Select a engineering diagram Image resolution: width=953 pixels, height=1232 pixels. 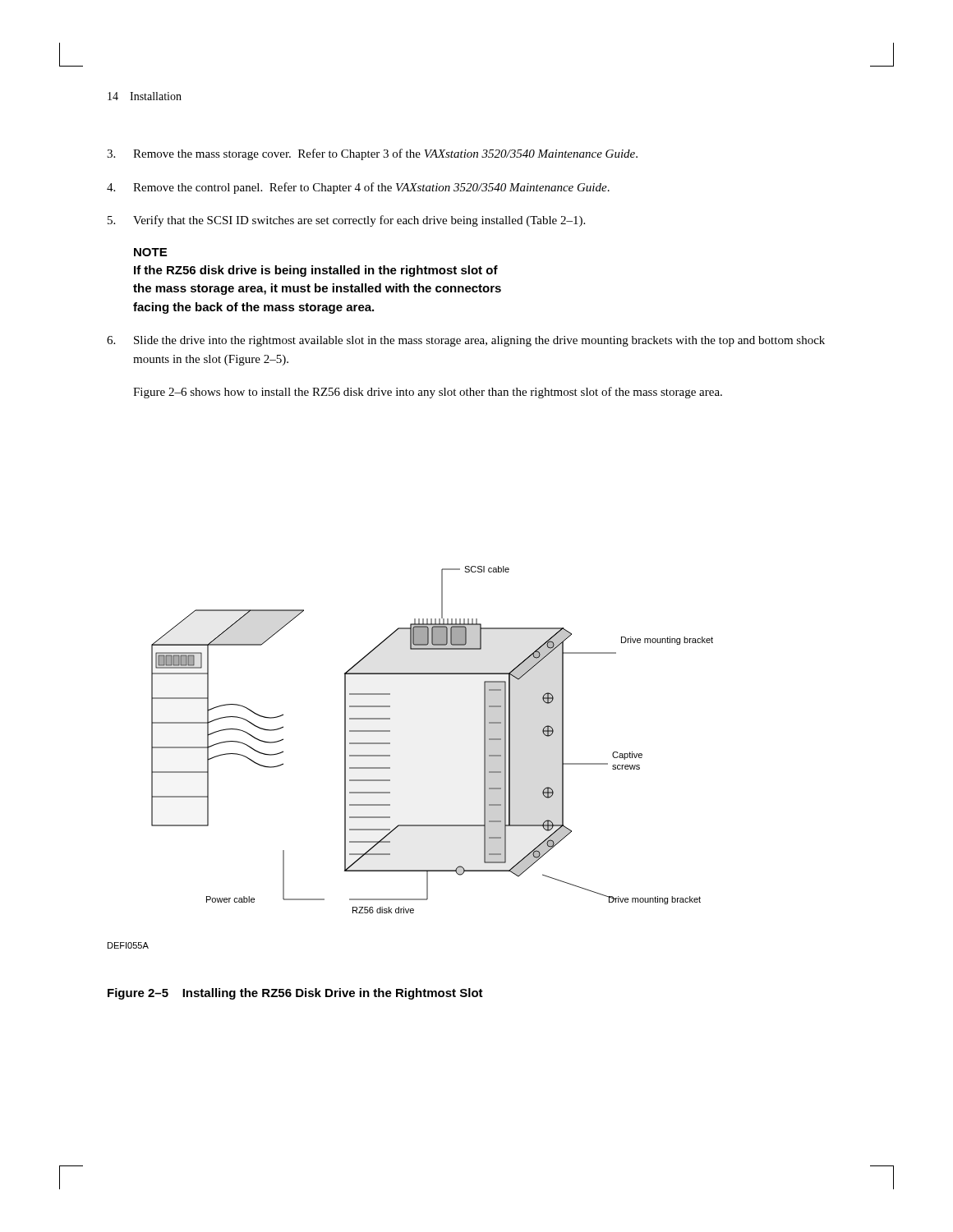(476, 768)
